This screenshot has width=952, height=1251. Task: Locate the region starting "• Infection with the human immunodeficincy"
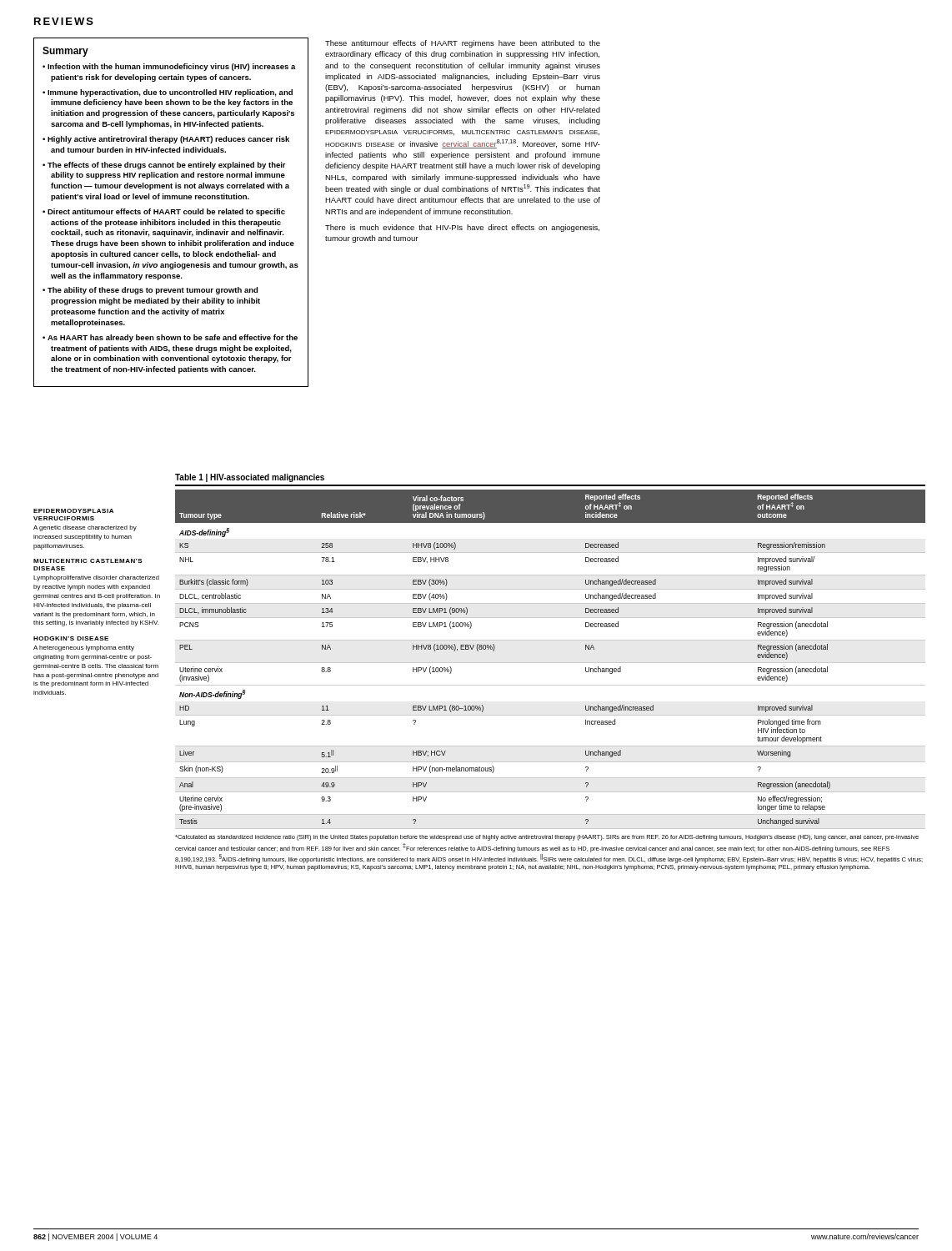point(169,72)
